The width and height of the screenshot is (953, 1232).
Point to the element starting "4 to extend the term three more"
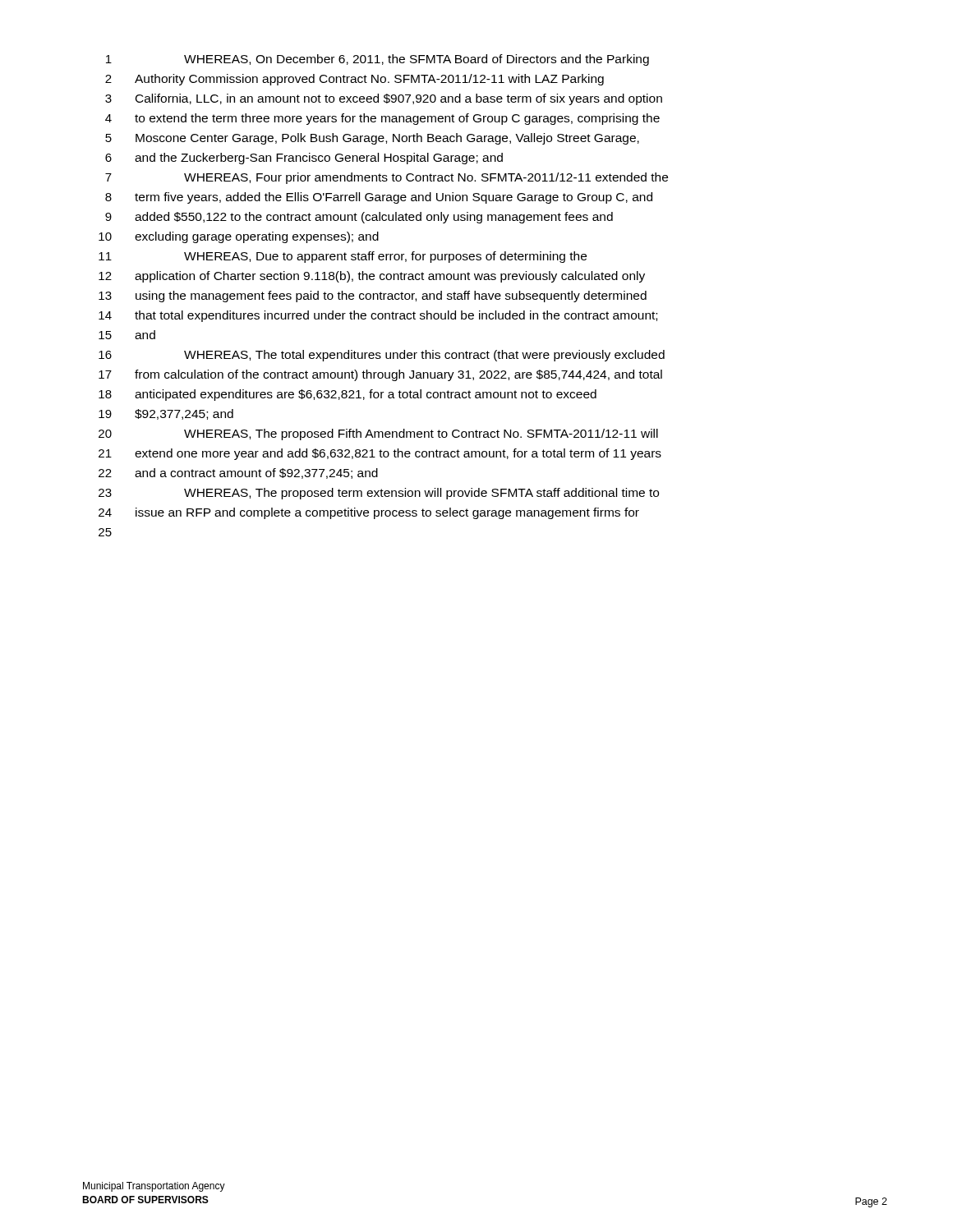[x=485, y=118]
